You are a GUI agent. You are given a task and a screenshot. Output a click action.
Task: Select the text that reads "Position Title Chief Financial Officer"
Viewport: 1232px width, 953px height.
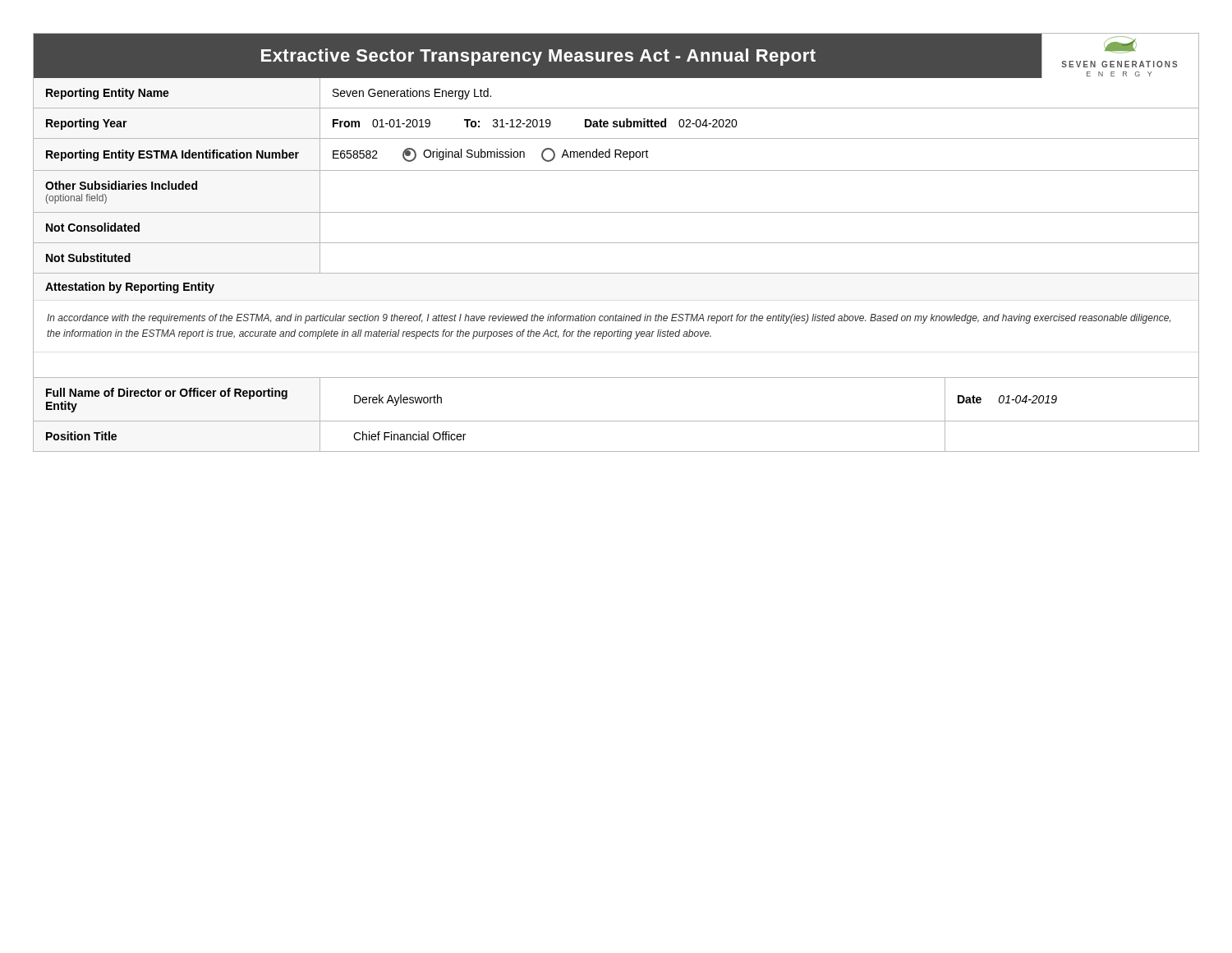pyautogui.click(x=616, y=436)
